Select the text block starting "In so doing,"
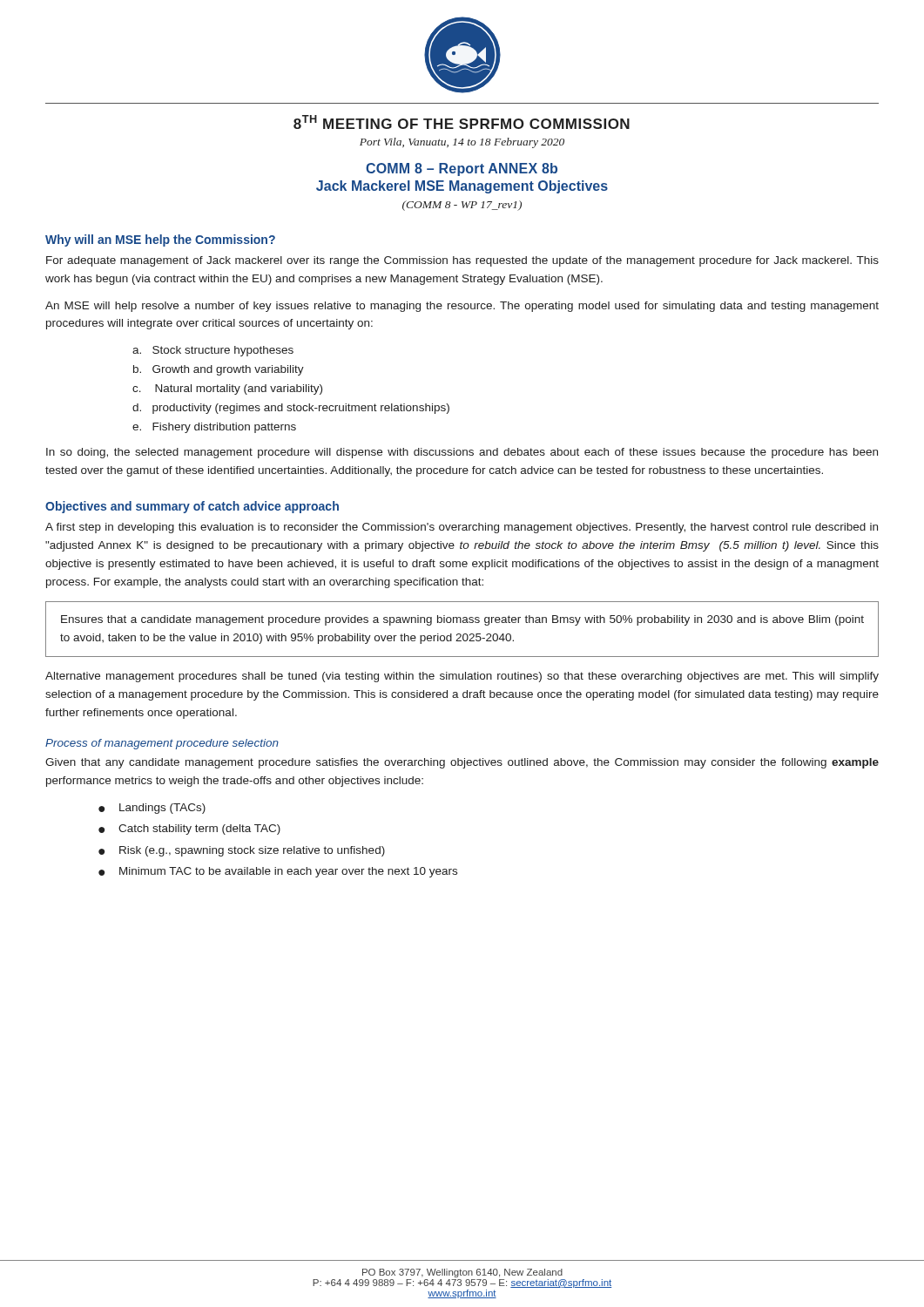Viewport: 924px width, 1307px height. click(x=462, y=461)
